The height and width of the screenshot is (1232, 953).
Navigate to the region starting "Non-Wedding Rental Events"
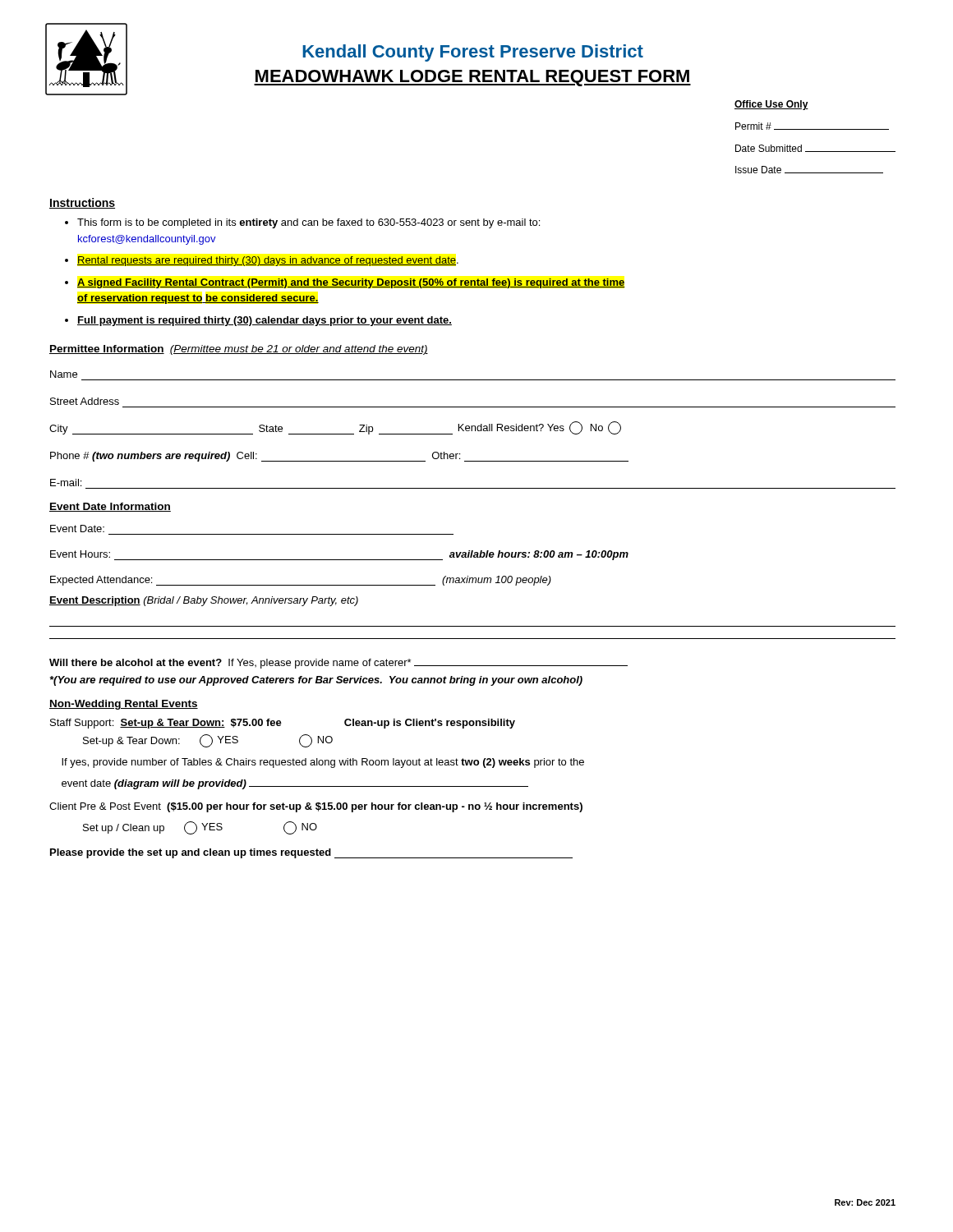pos(124,705)
